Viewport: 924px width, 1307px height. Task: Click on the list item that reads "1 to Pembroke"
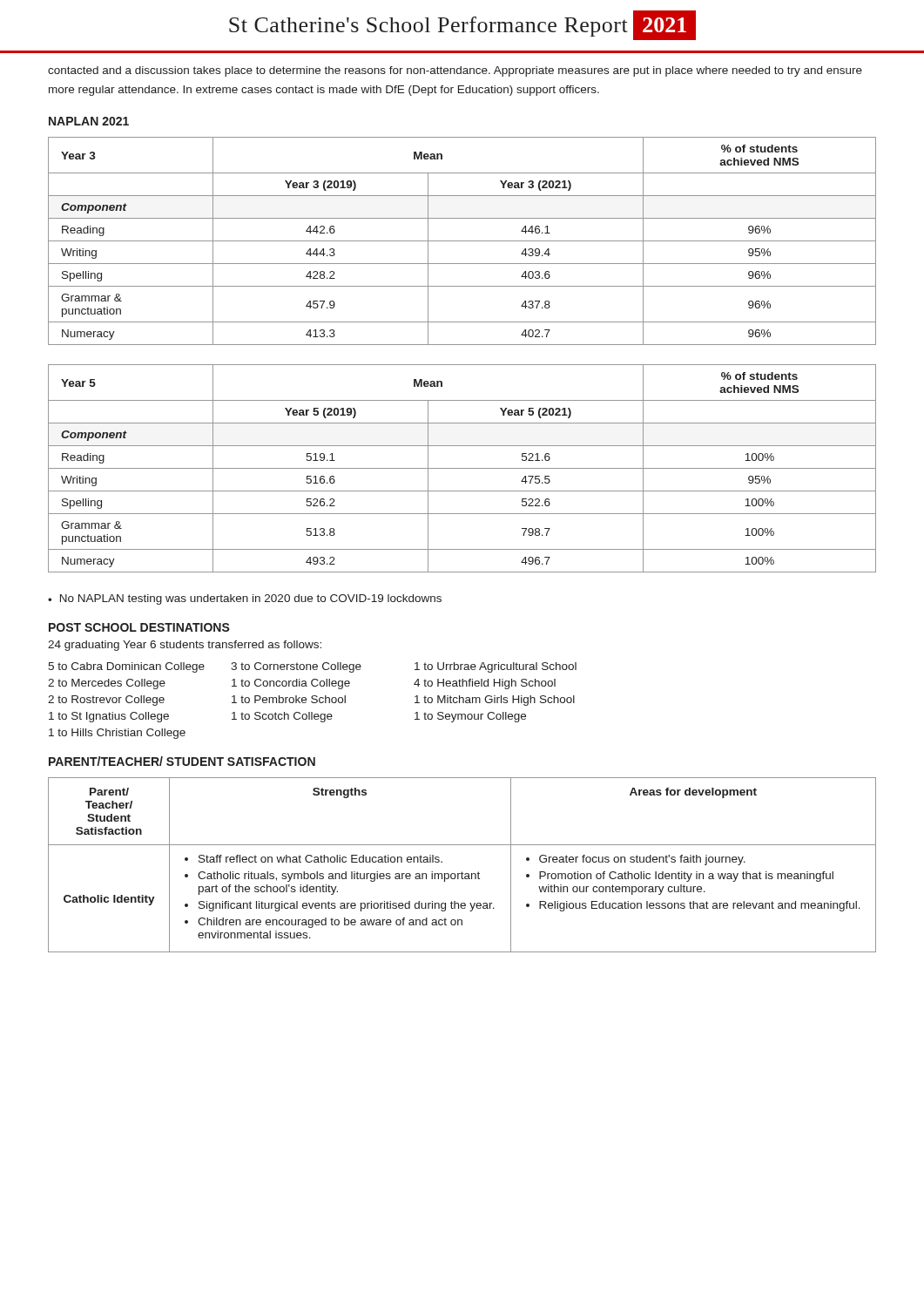tap(289, 699)
